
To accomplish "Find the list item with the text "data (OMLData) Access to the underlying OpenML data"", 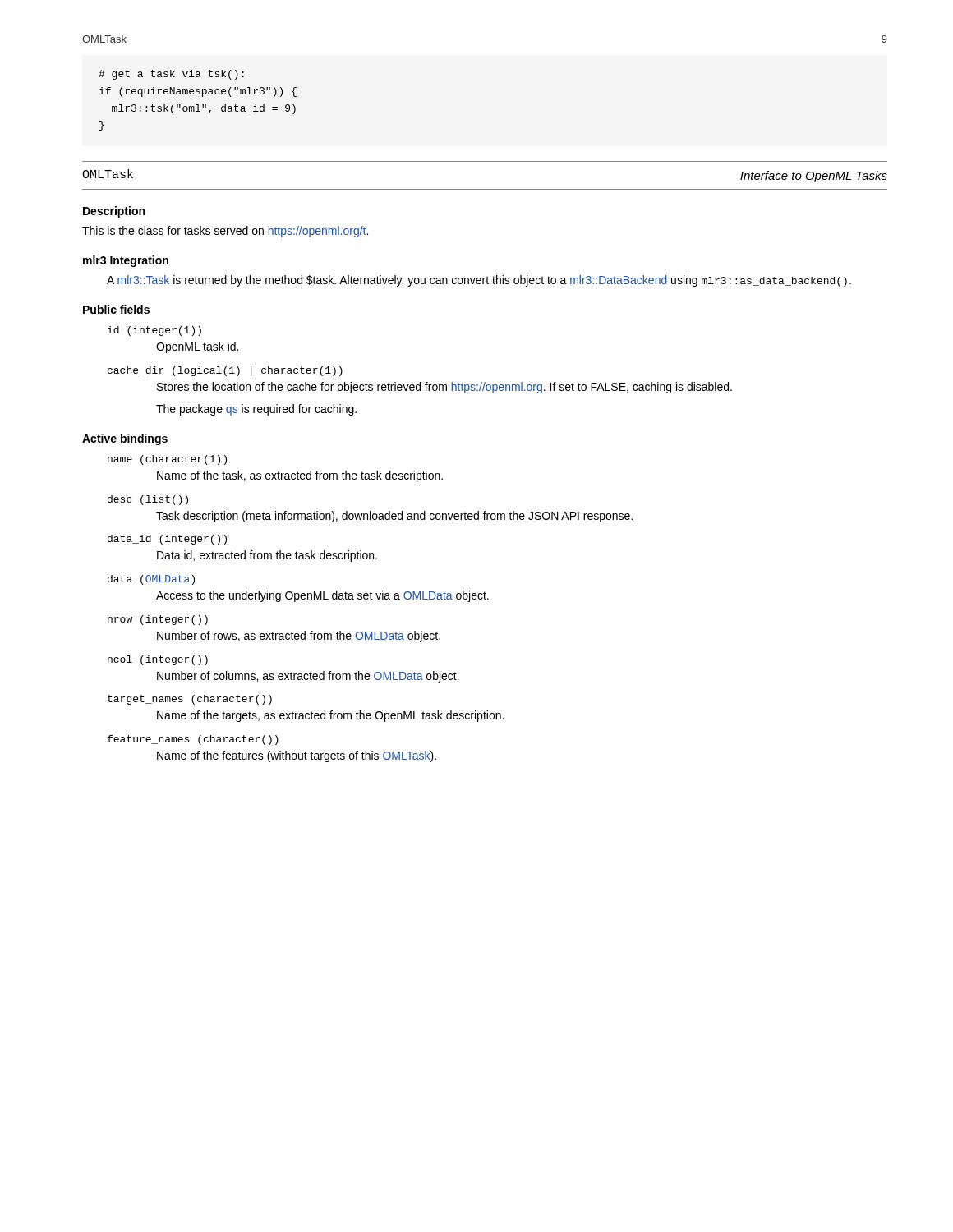I will (x=151, y=580).
